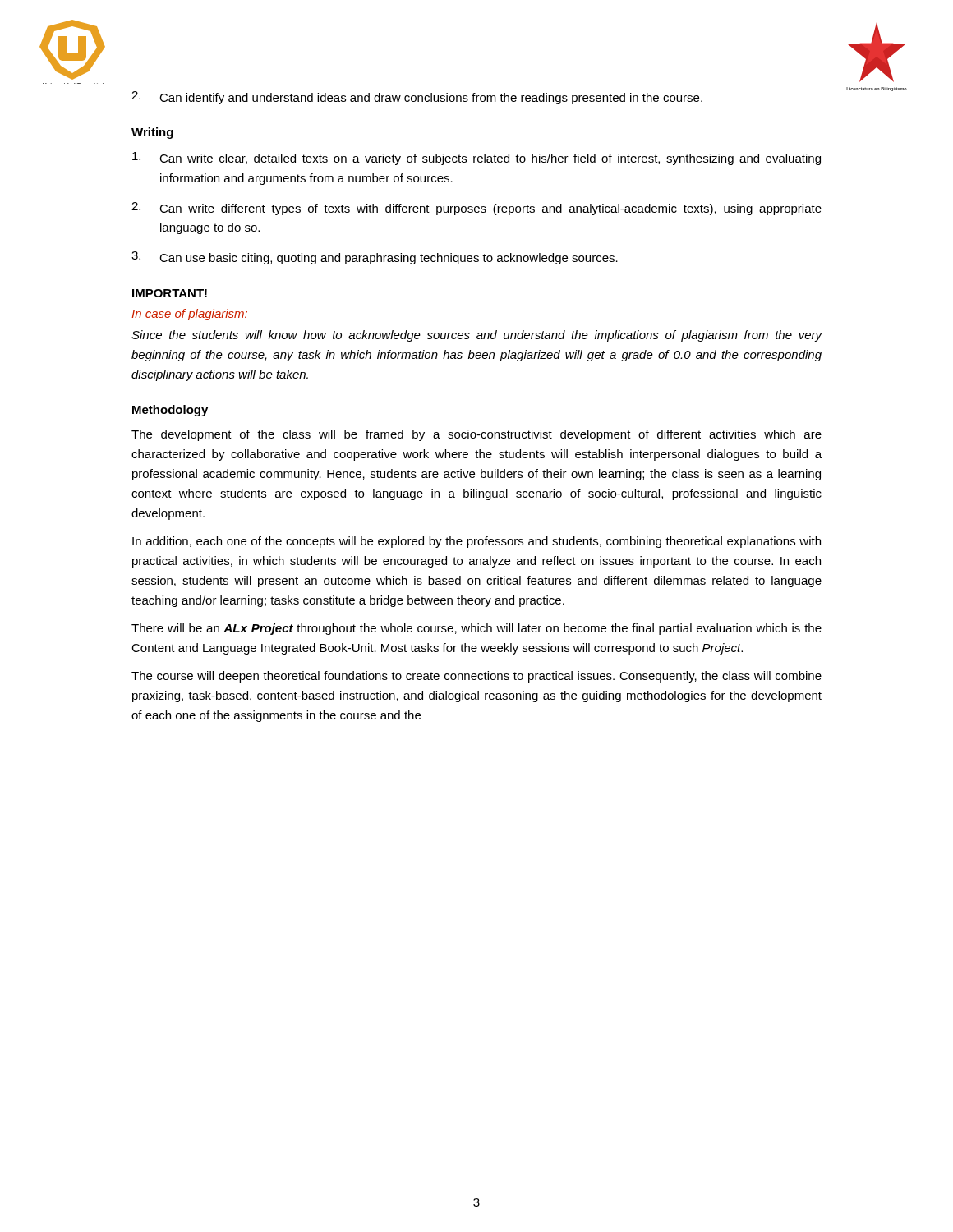Locate the text "In case of plagiarism:"
This screenshot has width=953, height=1232.
click(190, 313)
